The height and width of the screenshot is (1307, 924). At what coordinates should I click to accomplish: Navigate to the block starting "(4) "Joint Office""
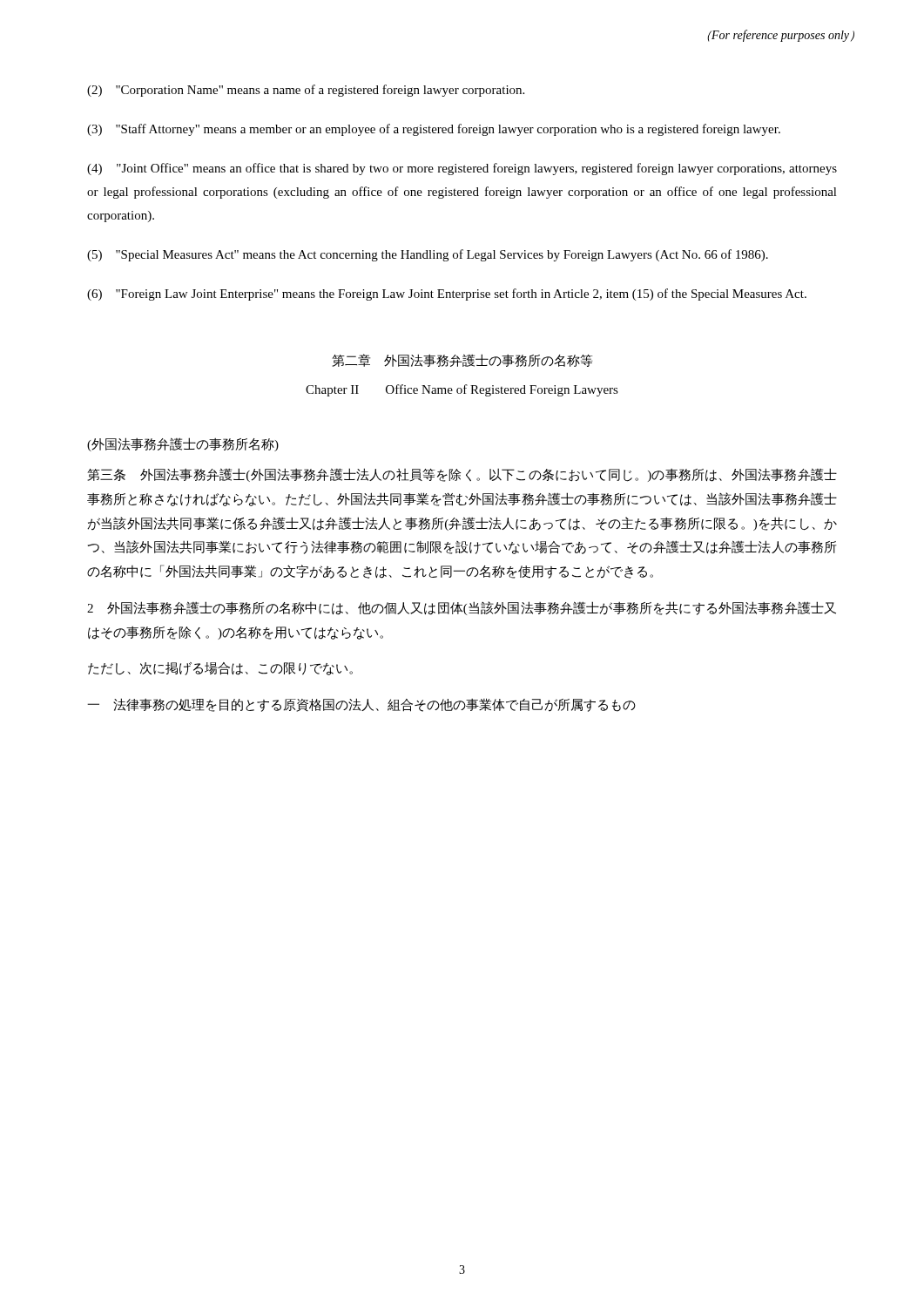point(462,192)
